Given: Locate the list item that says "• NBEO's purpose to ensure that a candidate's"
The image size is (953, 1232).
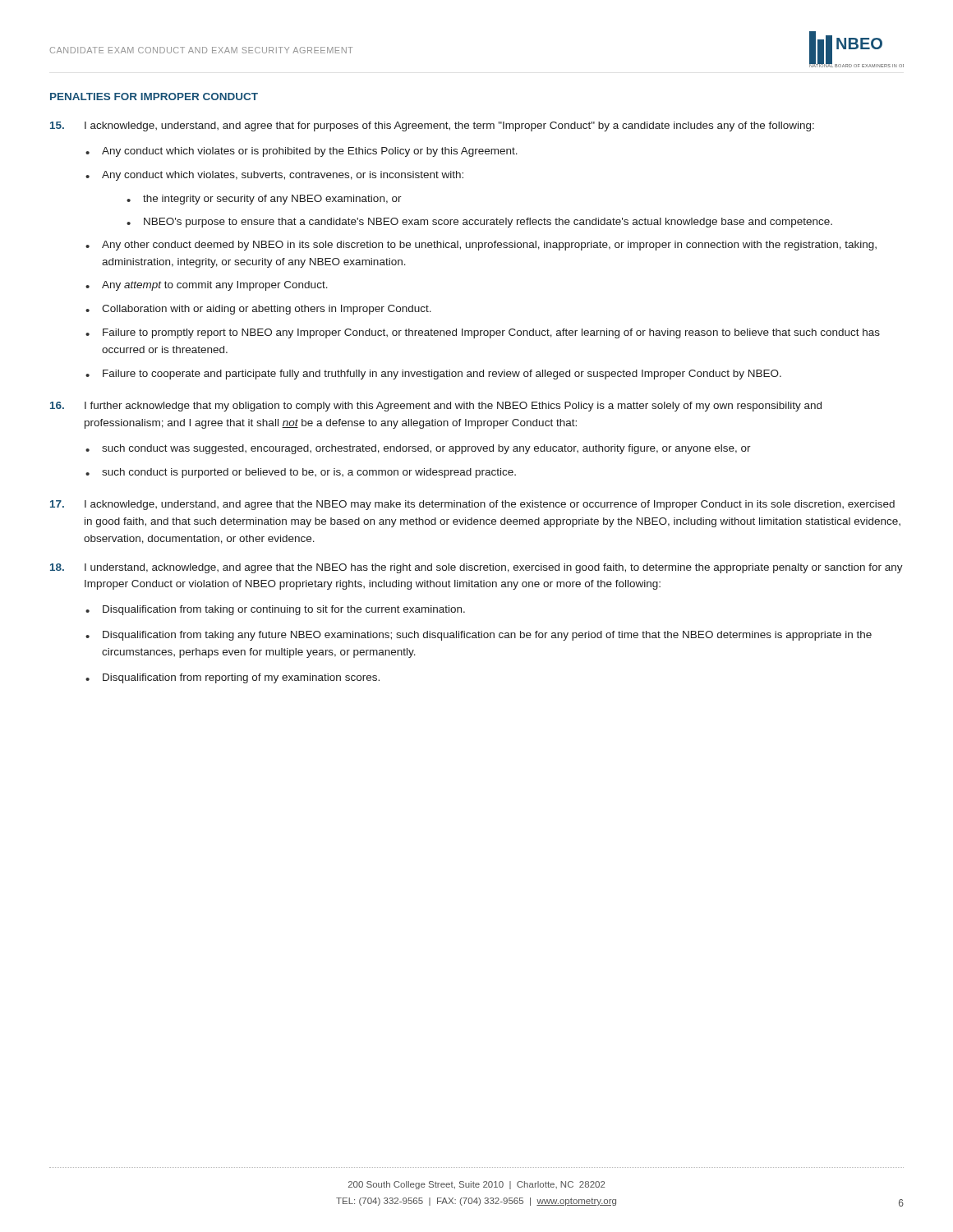Looking at the screenshot, I should tap(480, 222).
